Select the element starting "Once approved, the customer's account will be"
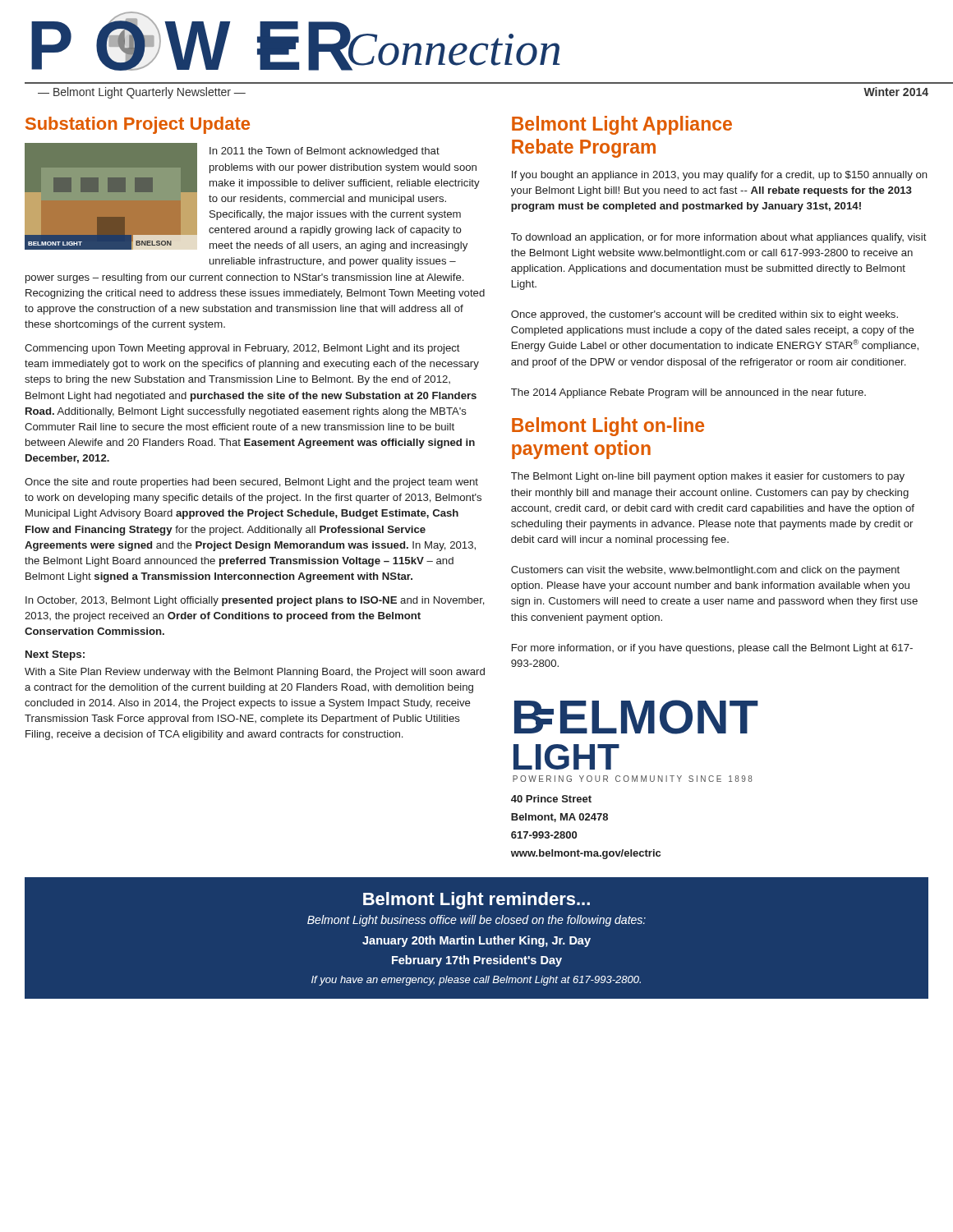The image size is (953, 1232). [x=715, y=338]
